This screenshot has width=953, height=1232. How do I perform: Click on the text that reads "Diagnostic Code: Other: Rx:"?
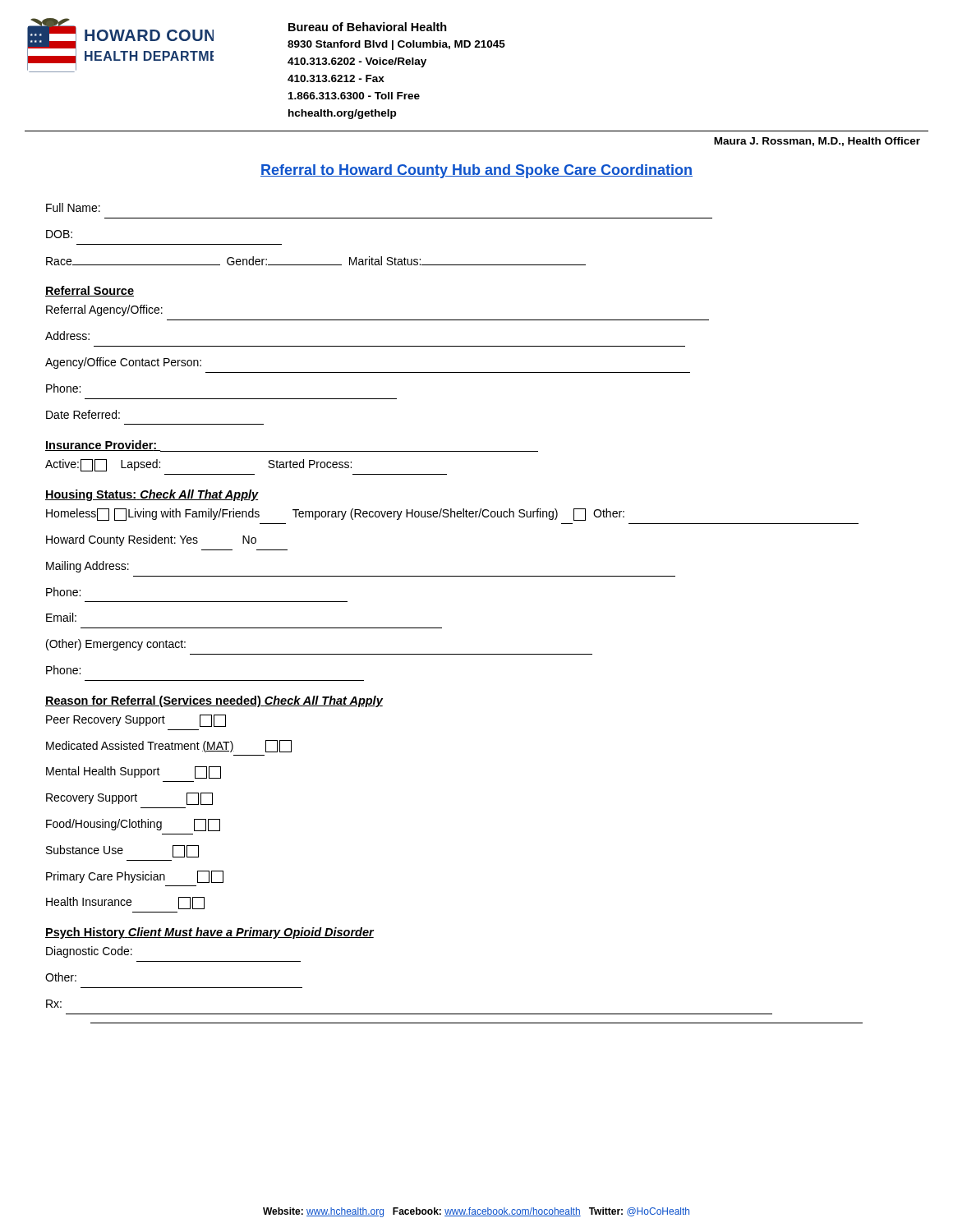(x=89, y=952)
